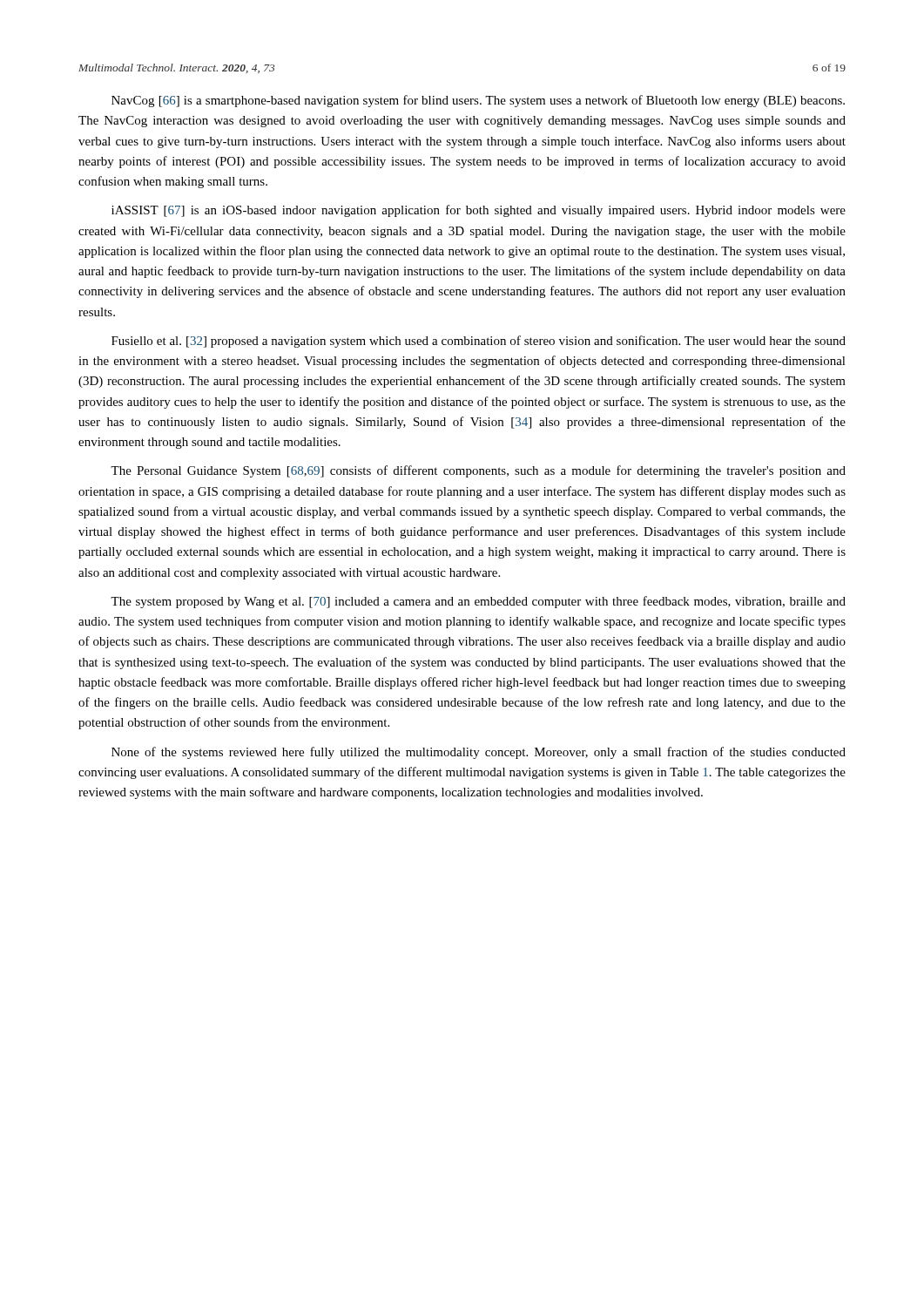
Task: Locate the text block that says "The Personal Guidance"
Action: tap(462, 521)
